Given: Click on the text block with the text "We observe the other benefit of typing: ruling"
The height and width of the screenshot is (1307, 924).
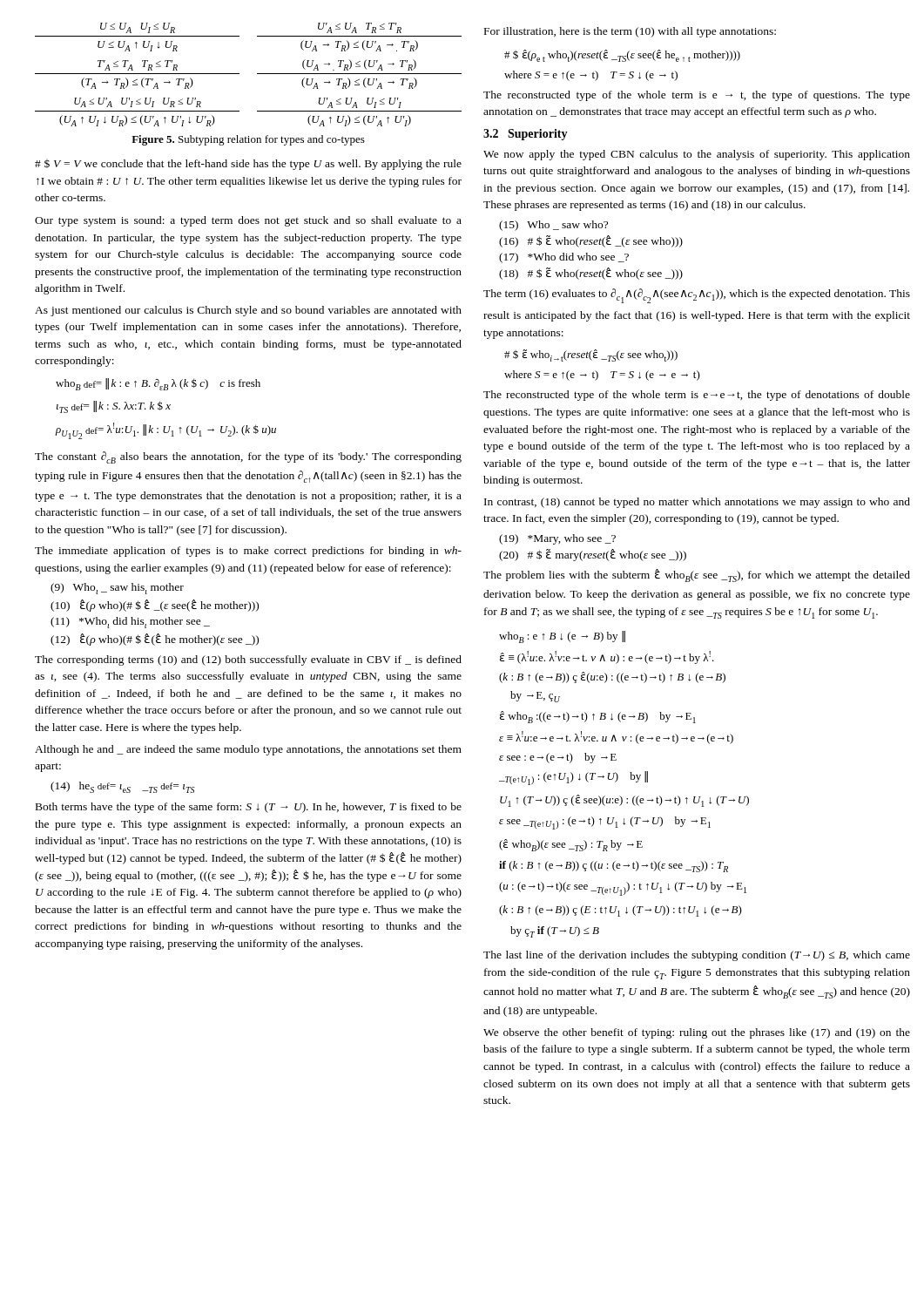Looking at the screenshot, I should (x=697, y=1066).
